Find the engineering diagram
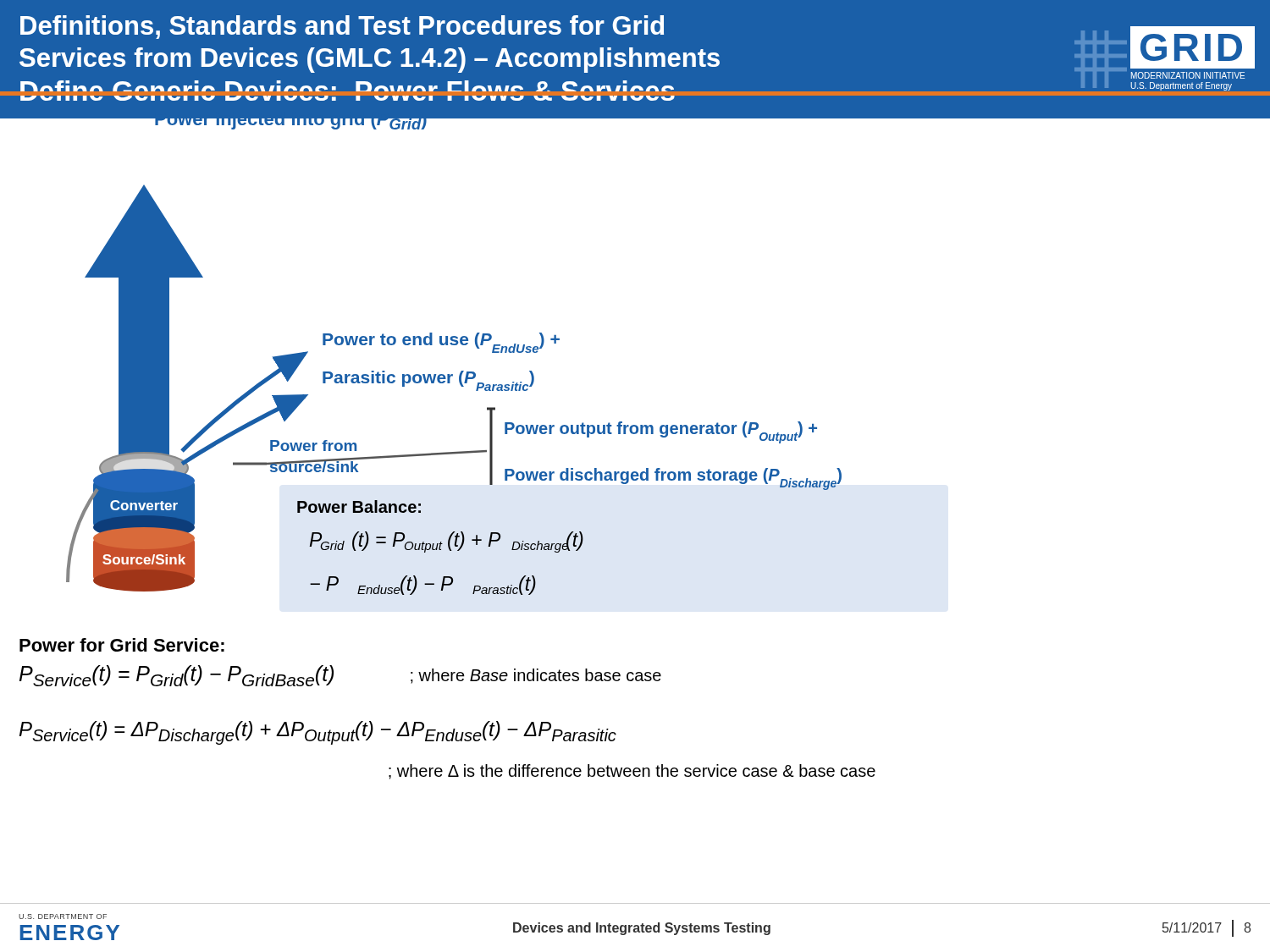 click(491, 379)
